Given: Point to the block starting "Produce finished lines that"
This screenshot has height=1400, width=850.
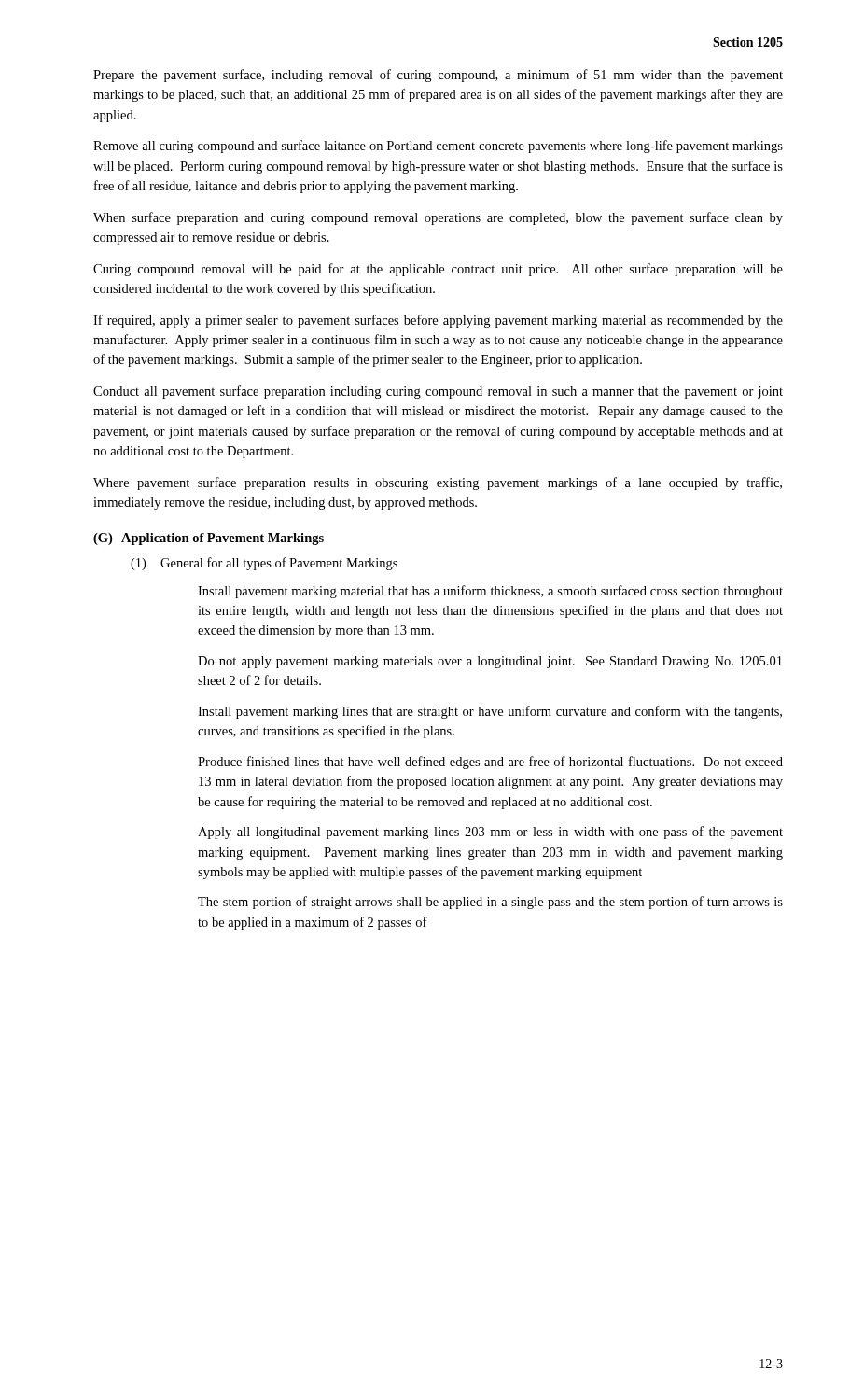Looking at the screenshot, I should point(490,781).
